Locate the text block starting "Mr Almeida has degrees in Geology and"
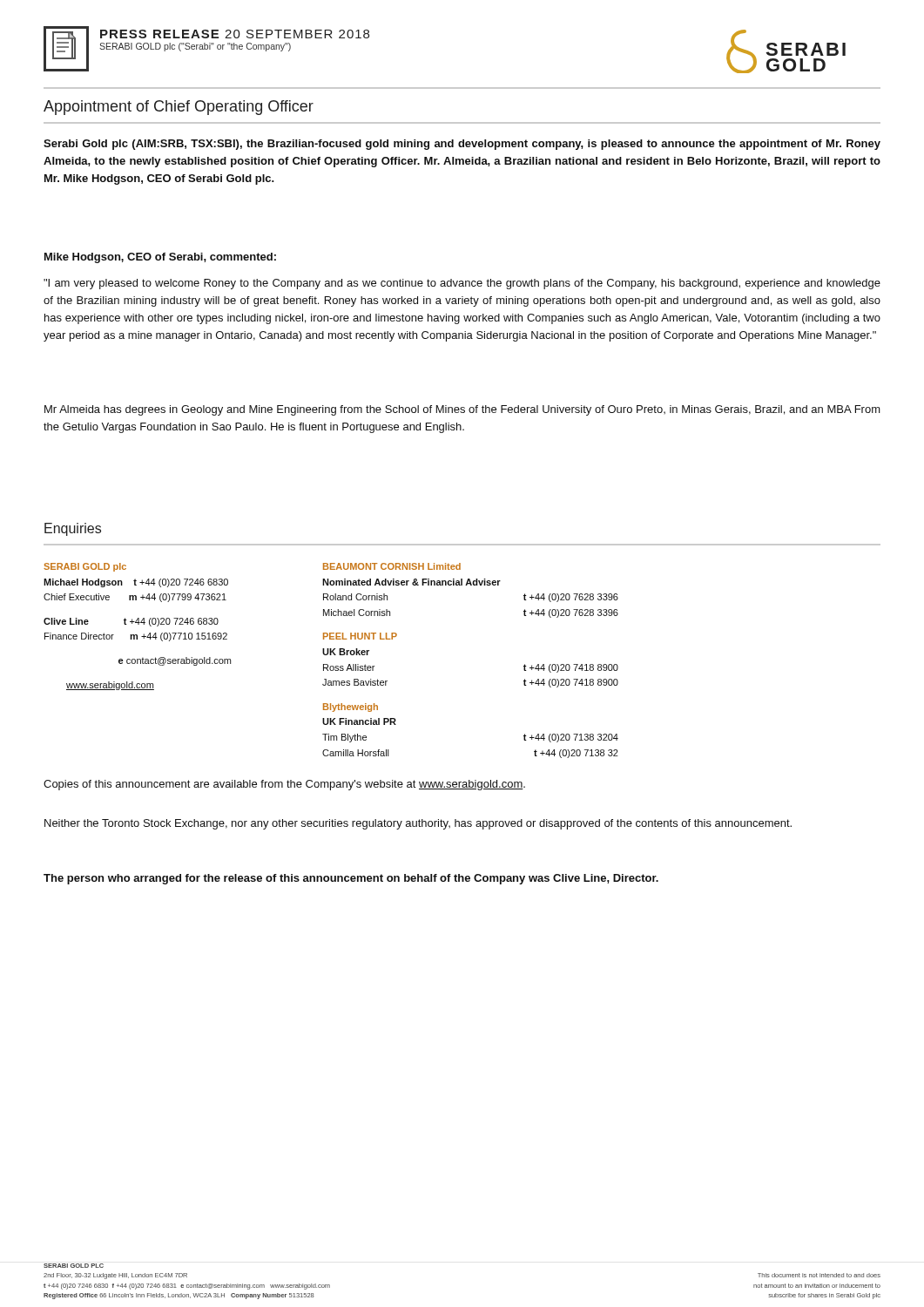Image resolution: width=924 pixels, height=1307 pixels. [462, 418]
